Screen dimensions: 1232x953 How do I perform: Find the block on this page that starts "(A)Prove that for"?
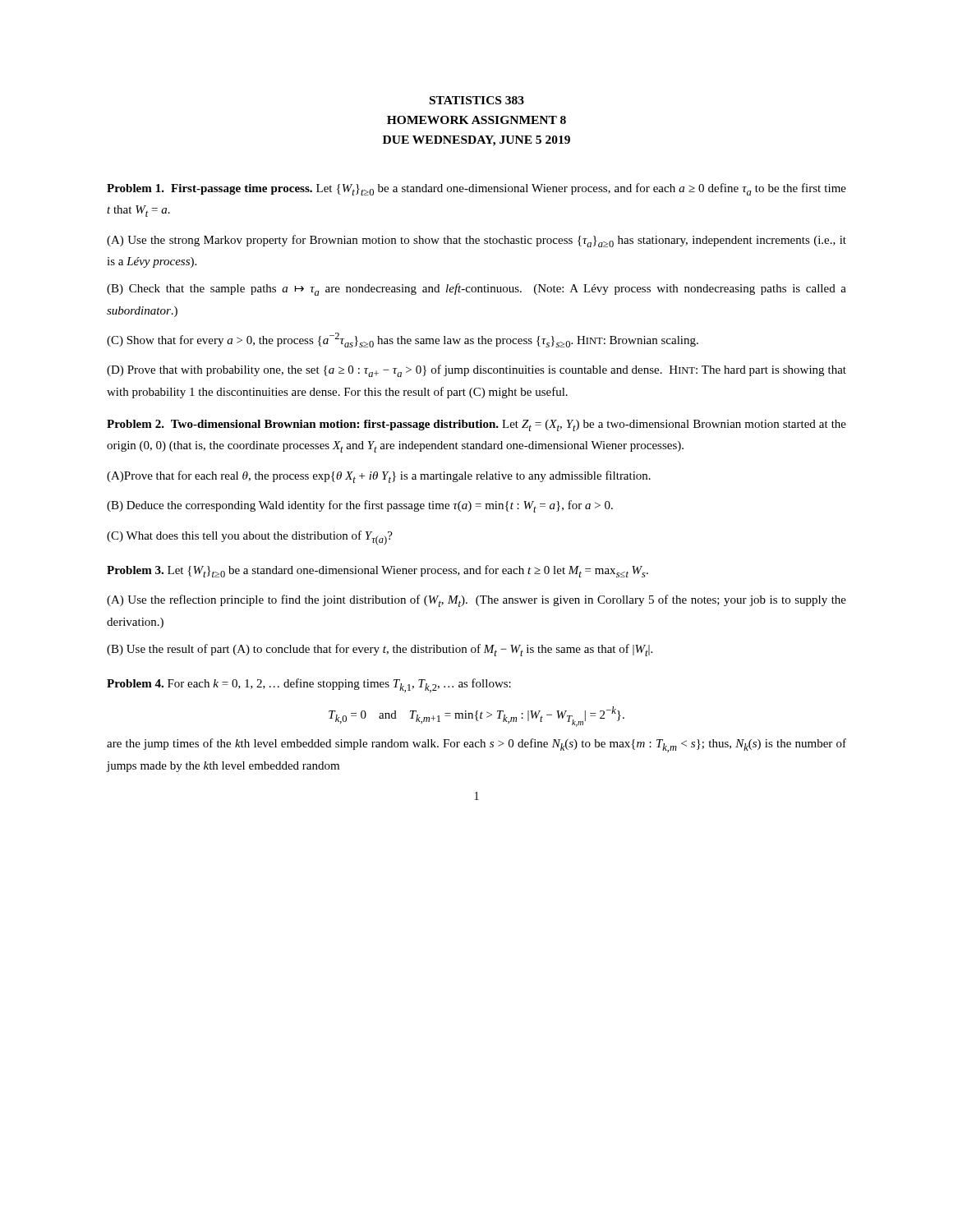click(x=379, y=477)
